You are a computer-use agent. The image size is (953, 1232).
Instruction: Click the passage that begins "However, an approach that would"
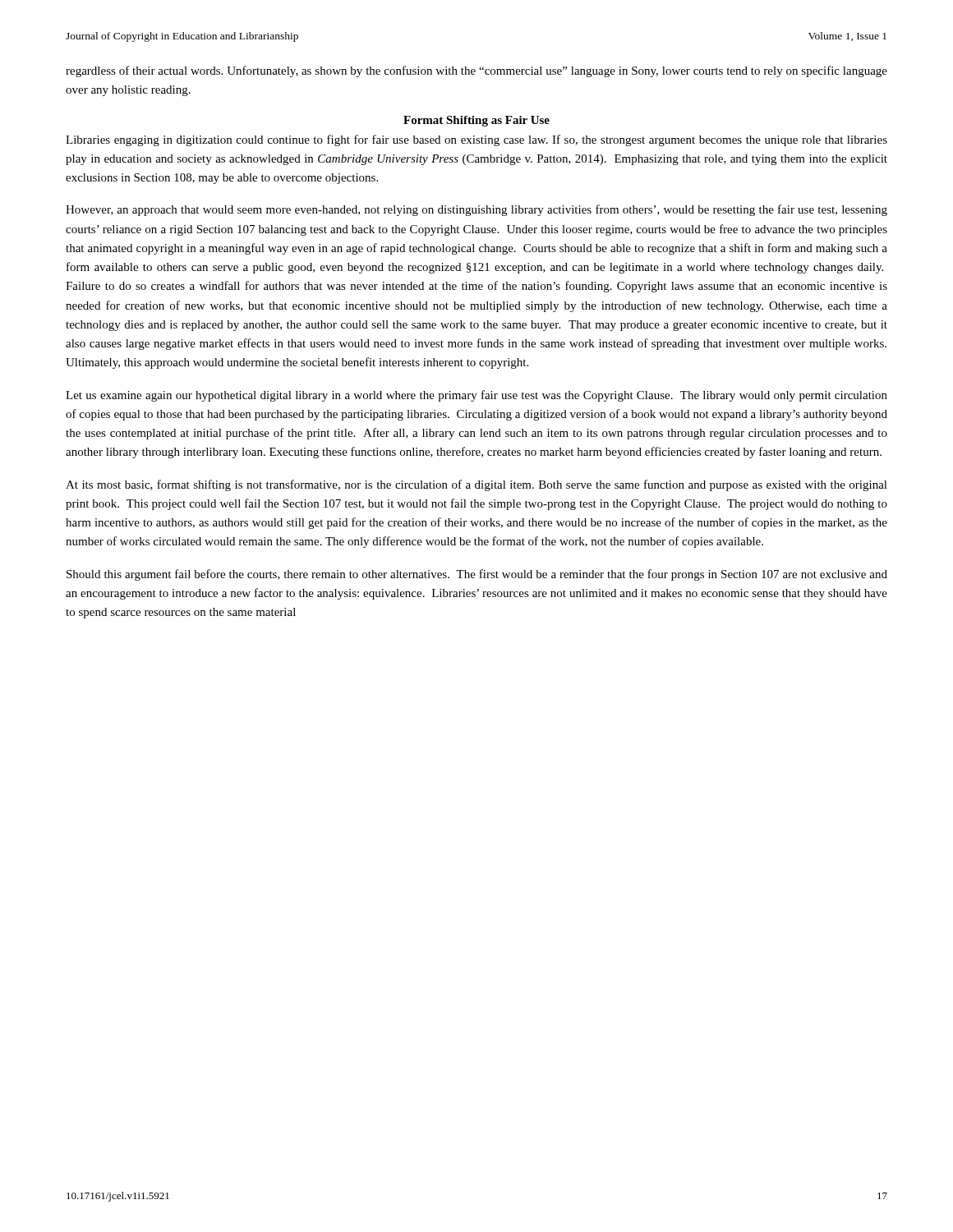pos(476,286)
